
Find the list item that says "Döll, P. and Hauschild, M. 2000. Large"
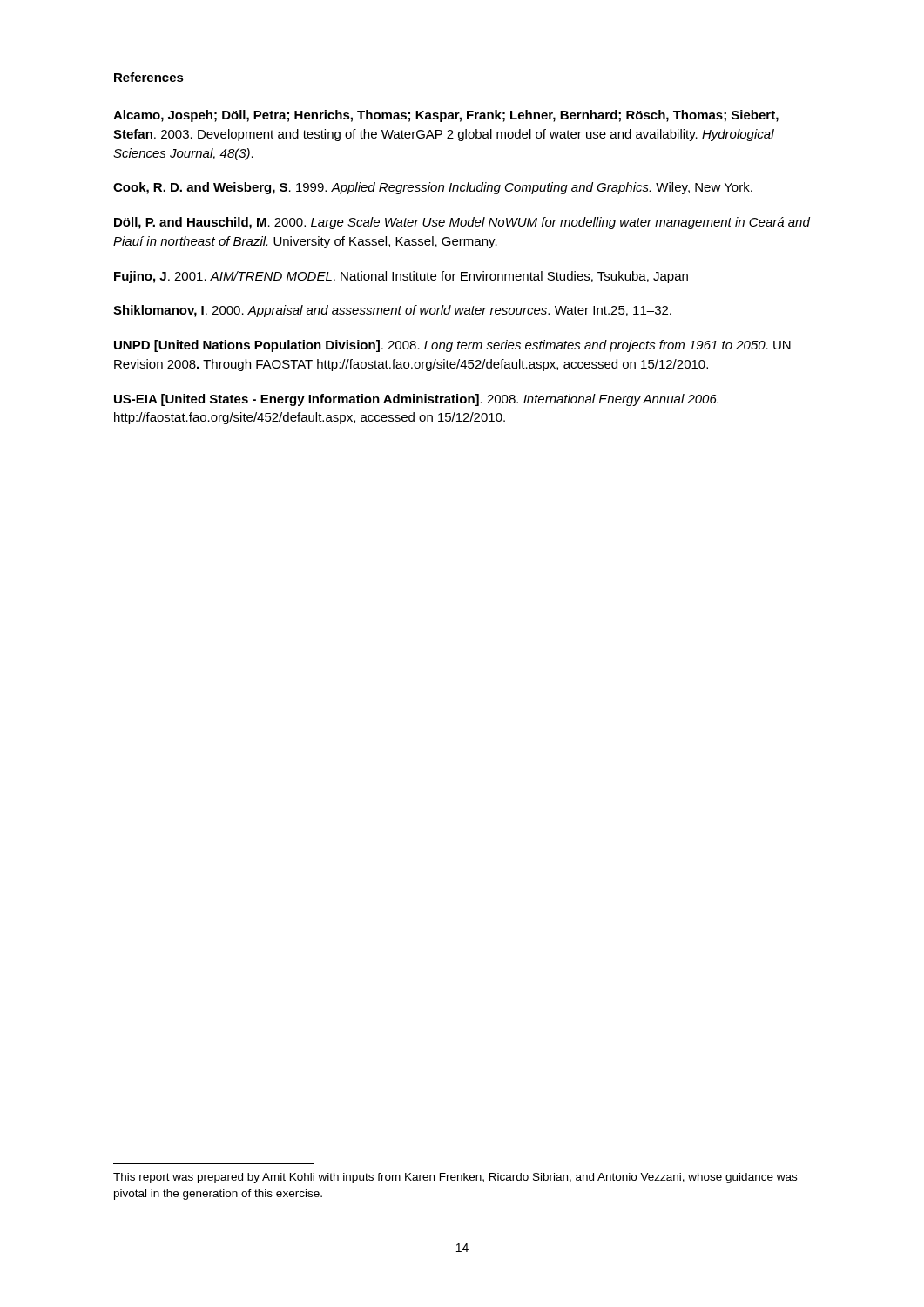coord(461,231)
